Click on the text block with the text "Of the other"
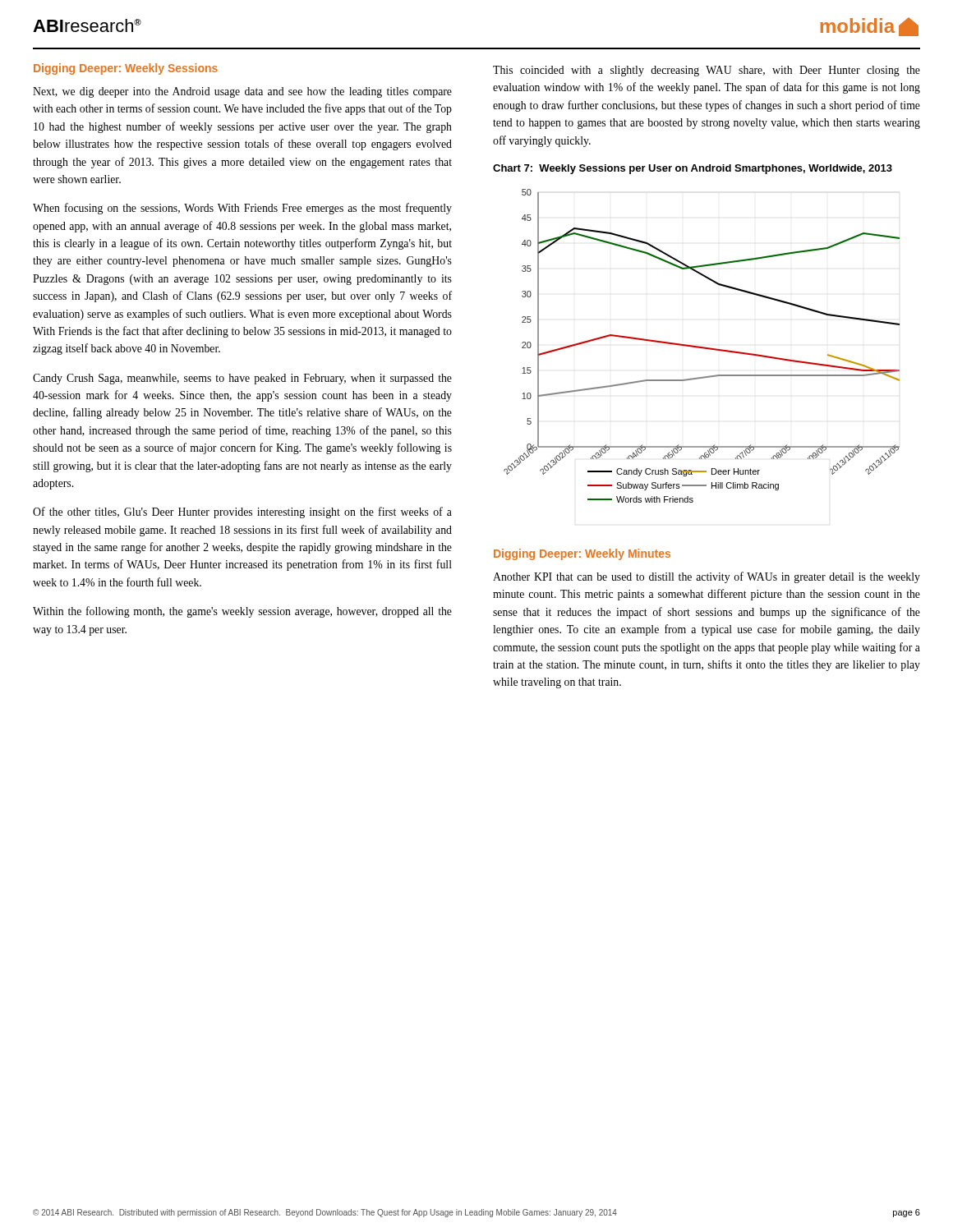Image resolution: width=953 pixels, height=1232 pixels. 242,547
